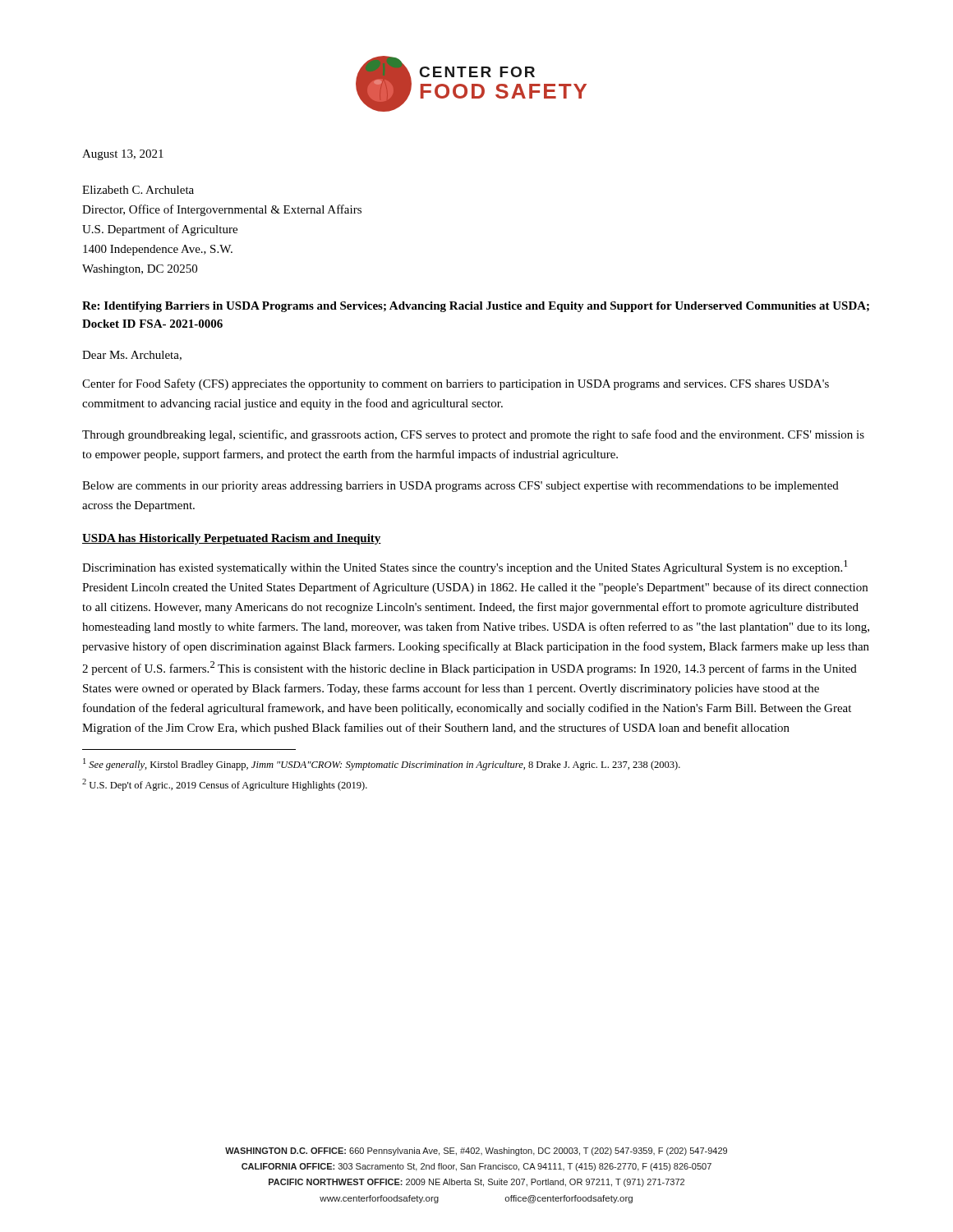953x1232 pixels.
Task: Find the block on this page that starts "Re: Identifying Barriers"
Action: pos(476,314)
